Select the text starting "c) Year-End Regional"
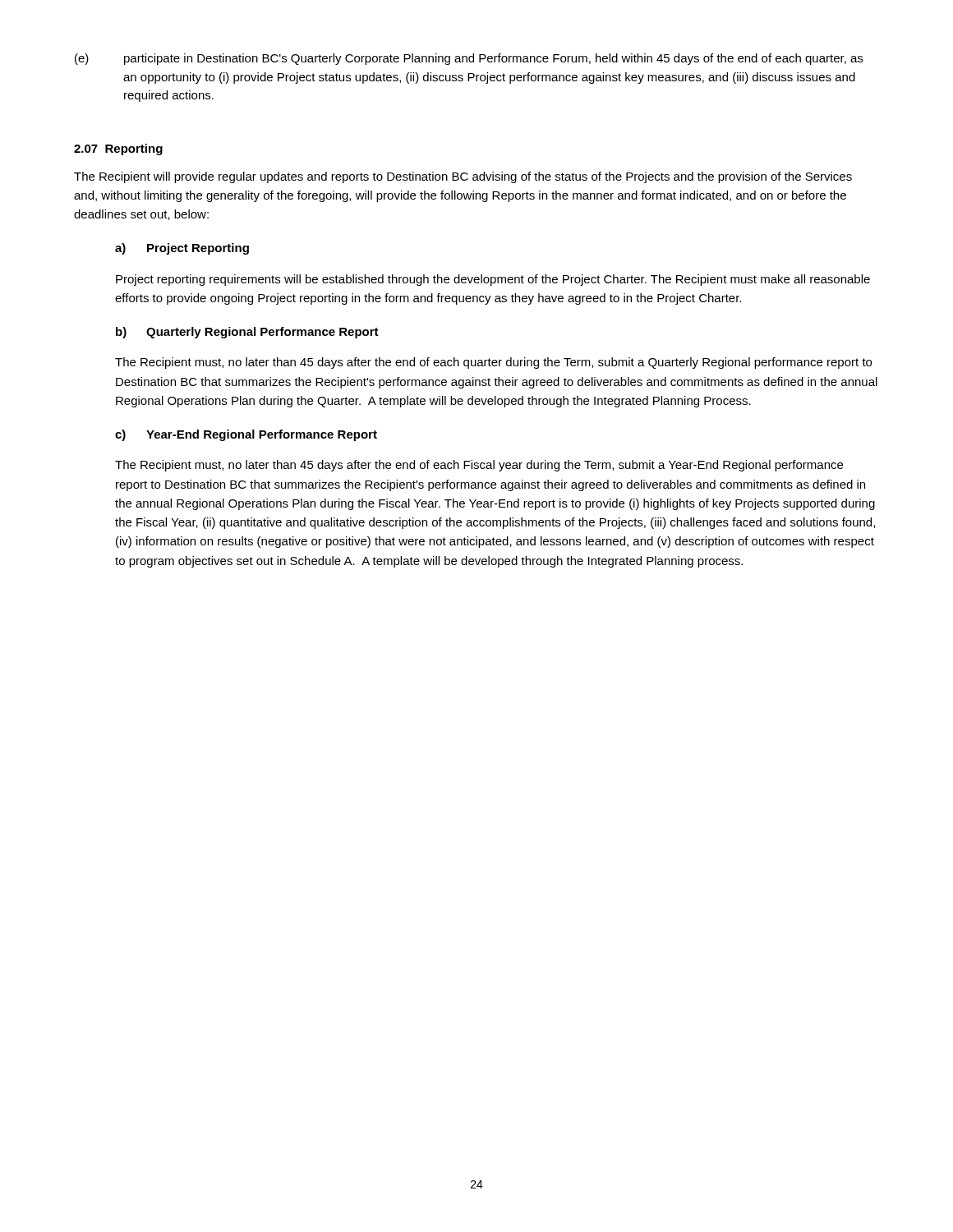The height and width of the screenshot is (1232, 953). (x=497, y=497)
